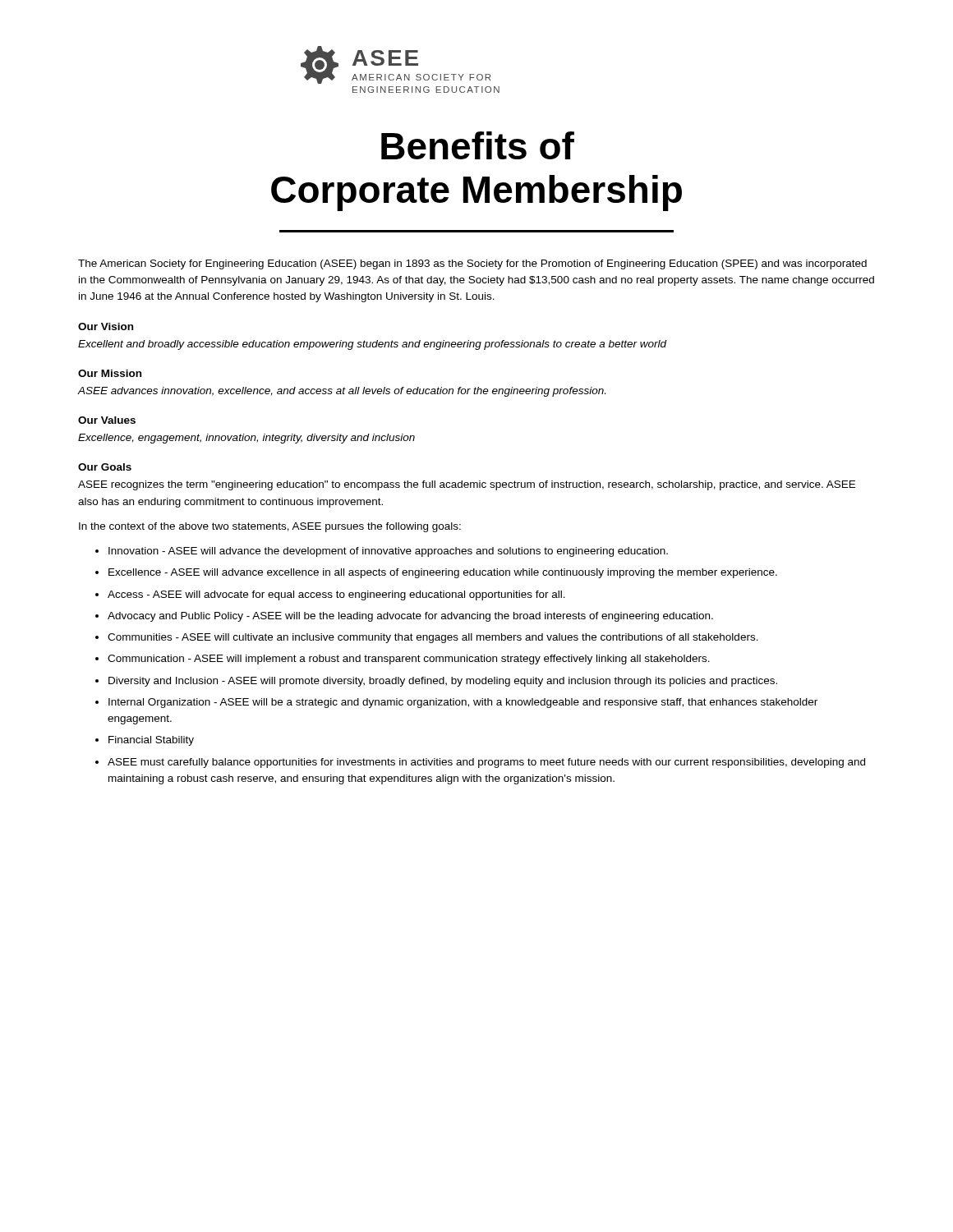Point to the region starting "Communication - ASEE will implement a robust and"
This screenshot has height=1232, width=953.
tap(409, 659)
